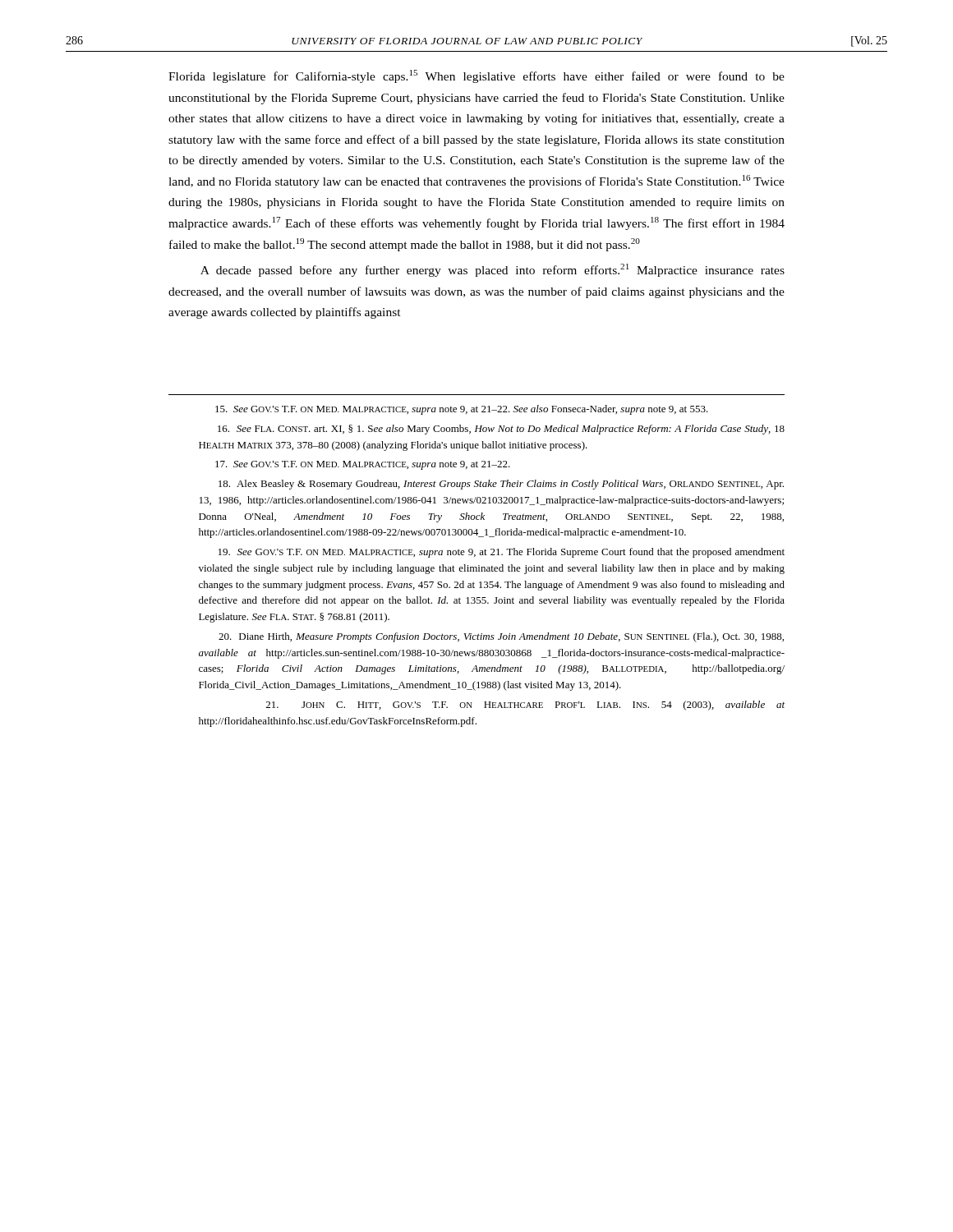The image size is (953, 1232).
Task: Select the footnote with the text "Diane Hirth, Measure Prompts Confusion"
Action: (491, 661)
